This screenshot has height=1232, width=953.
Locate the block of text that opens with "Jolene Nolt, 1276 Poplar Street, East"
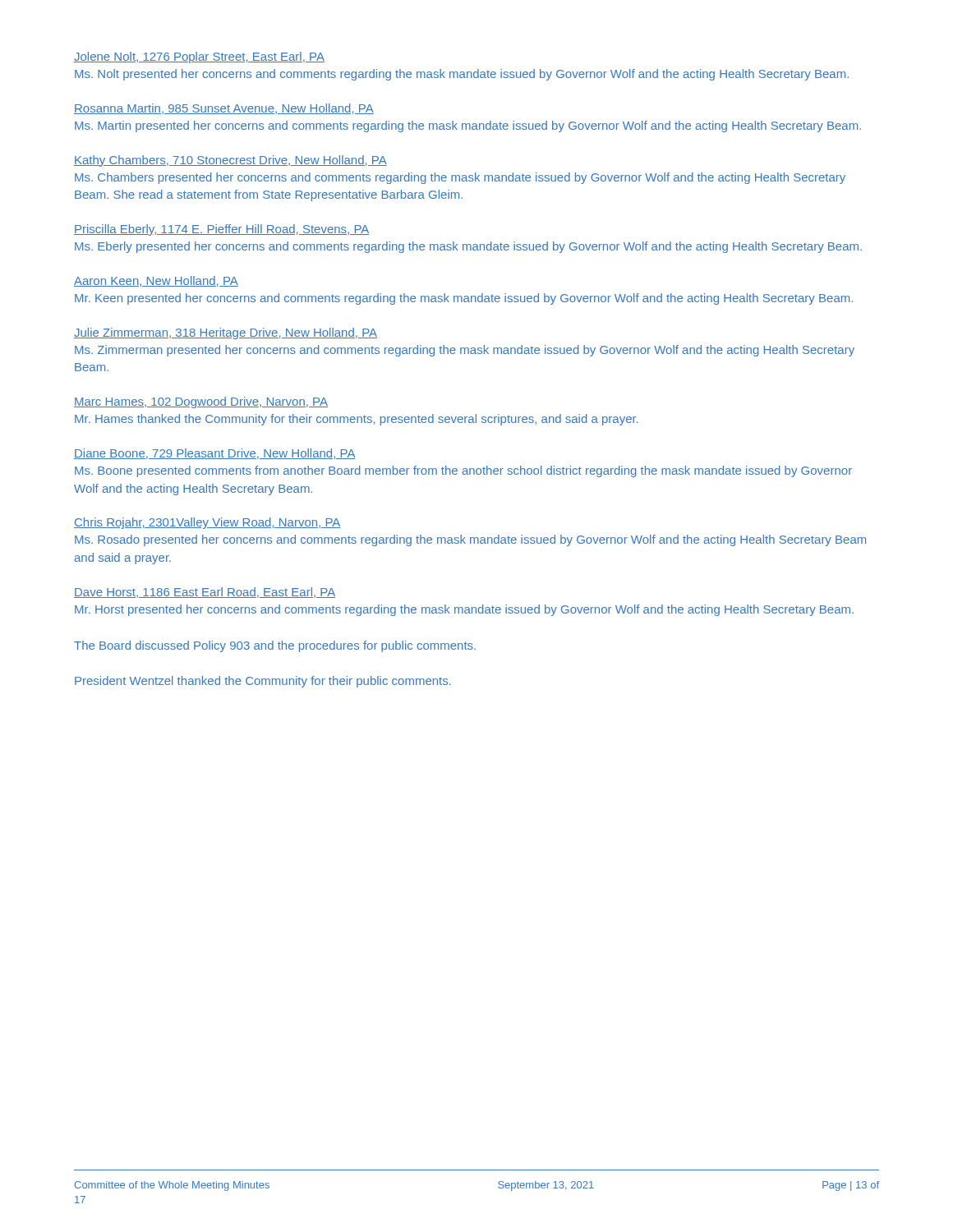476,66
